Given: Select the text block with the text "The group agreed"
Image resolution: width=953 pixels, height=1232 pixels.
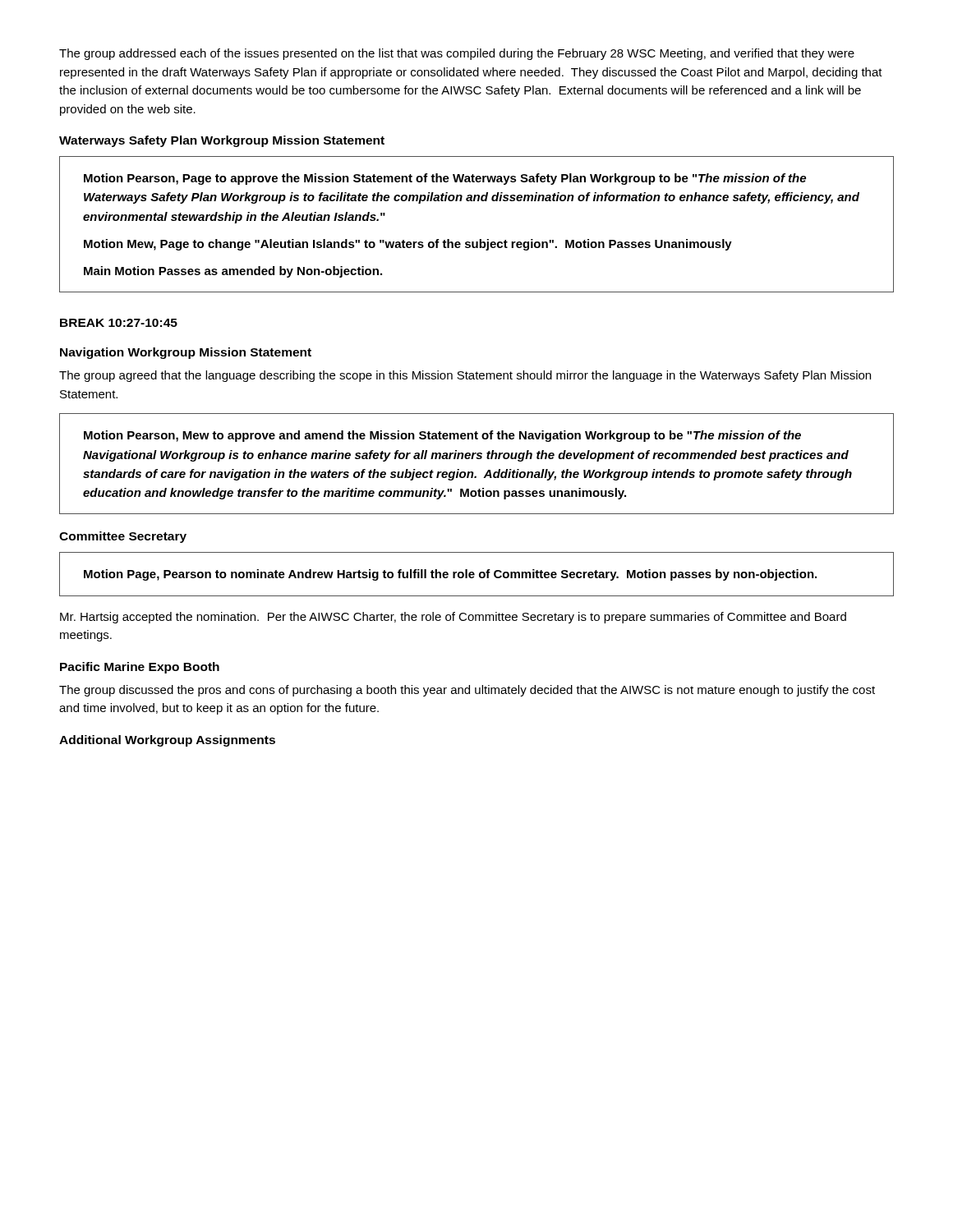Looking at the screenshot, I should (x=465, y=384).
